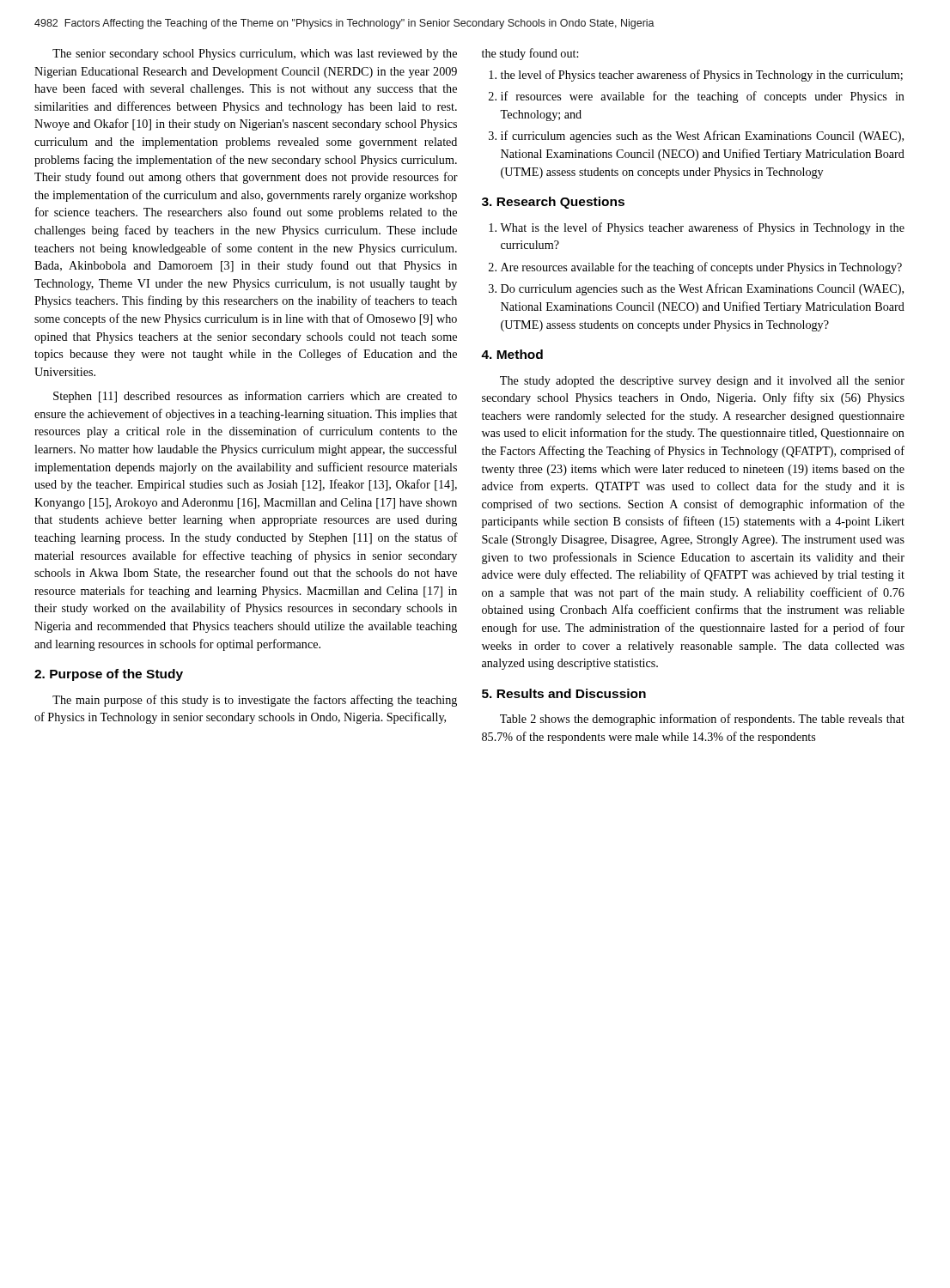The image size is (950, 1288).
Task: Locate the block of text that opens with "The study adopted the descriptive"
Action: 693,522
